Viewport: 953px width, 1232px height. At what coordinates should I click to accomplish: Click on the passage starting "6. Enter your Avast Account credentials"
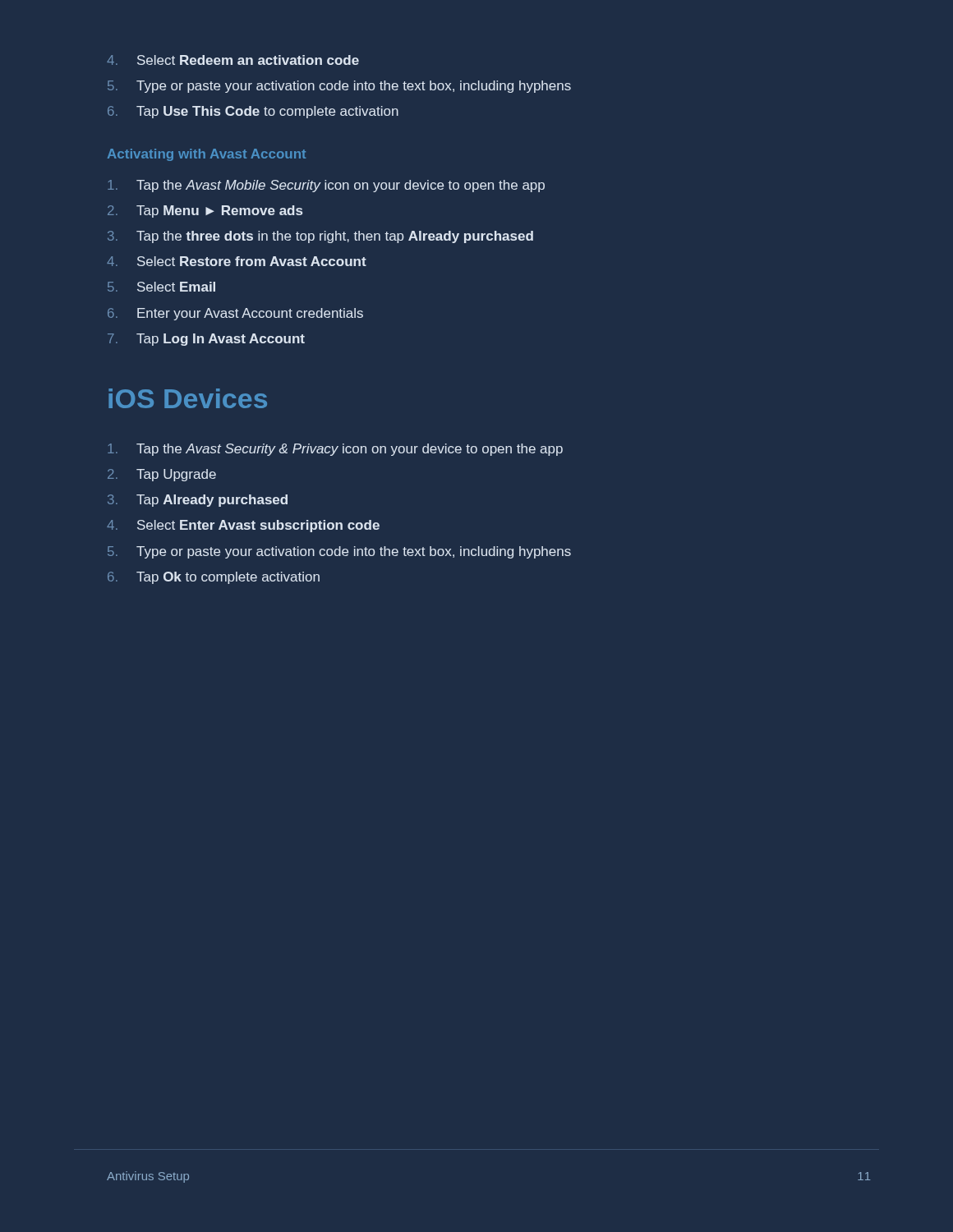[x=235, y=313]
